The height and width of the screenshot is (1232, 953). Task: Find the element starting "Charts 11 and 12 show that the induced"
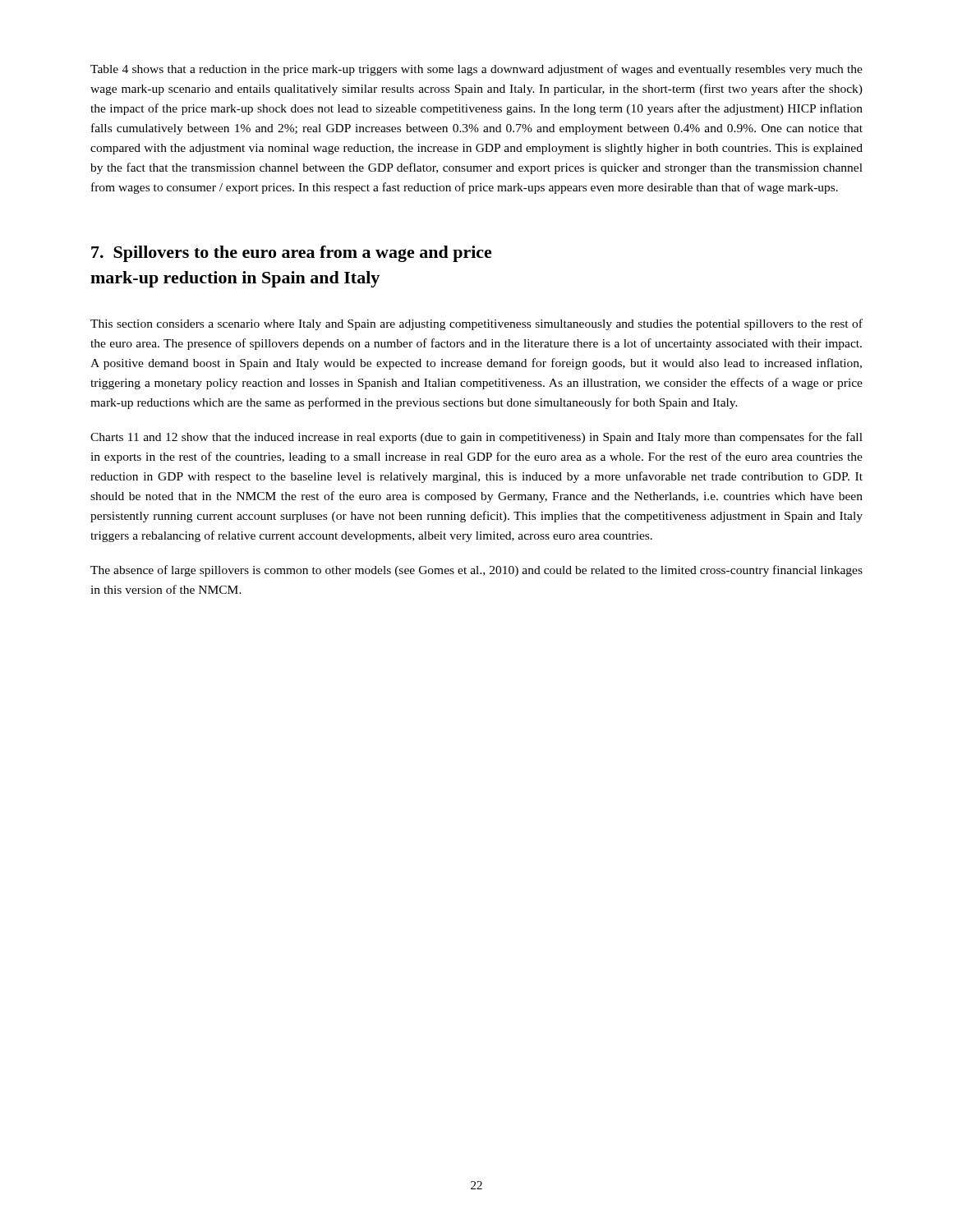click(x=476, y=486)
